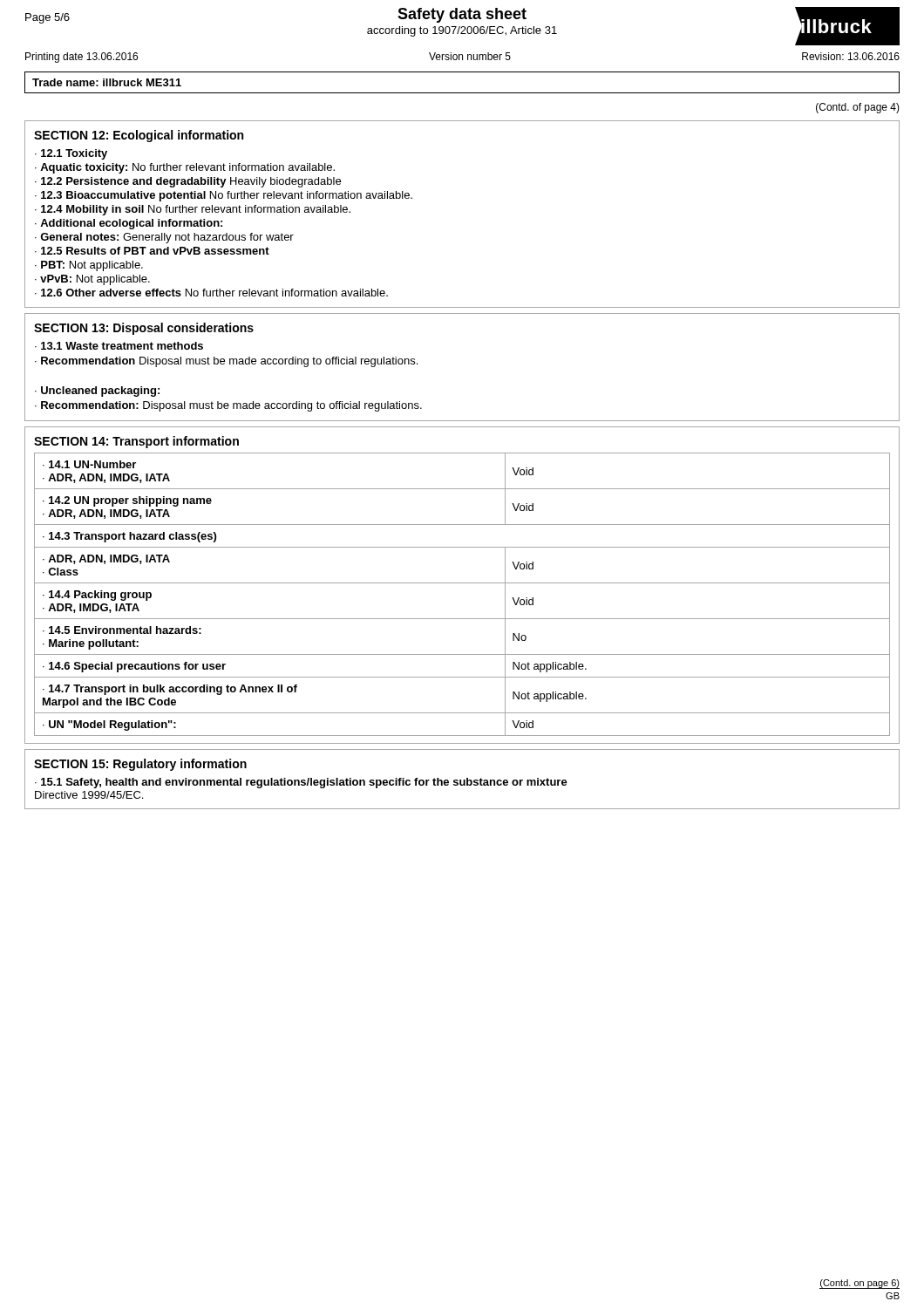Click the passage that begins "· Recommendation: Disposal must be made according"
This screenshot has height=1308, width=924.
coord(228,405)
